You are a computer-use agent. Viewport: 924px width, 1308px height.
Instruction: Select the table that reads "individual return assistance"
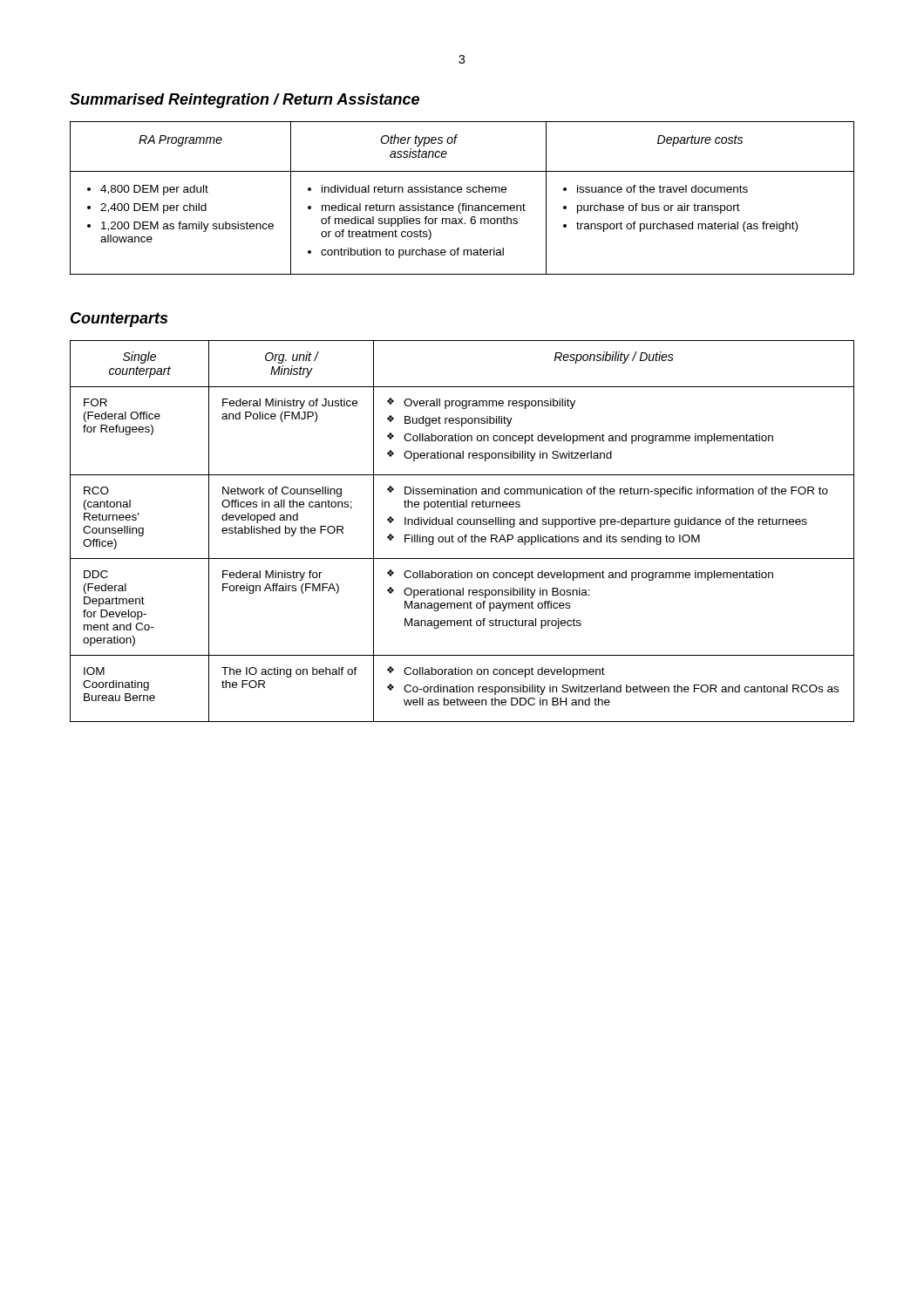coord(462,198)
